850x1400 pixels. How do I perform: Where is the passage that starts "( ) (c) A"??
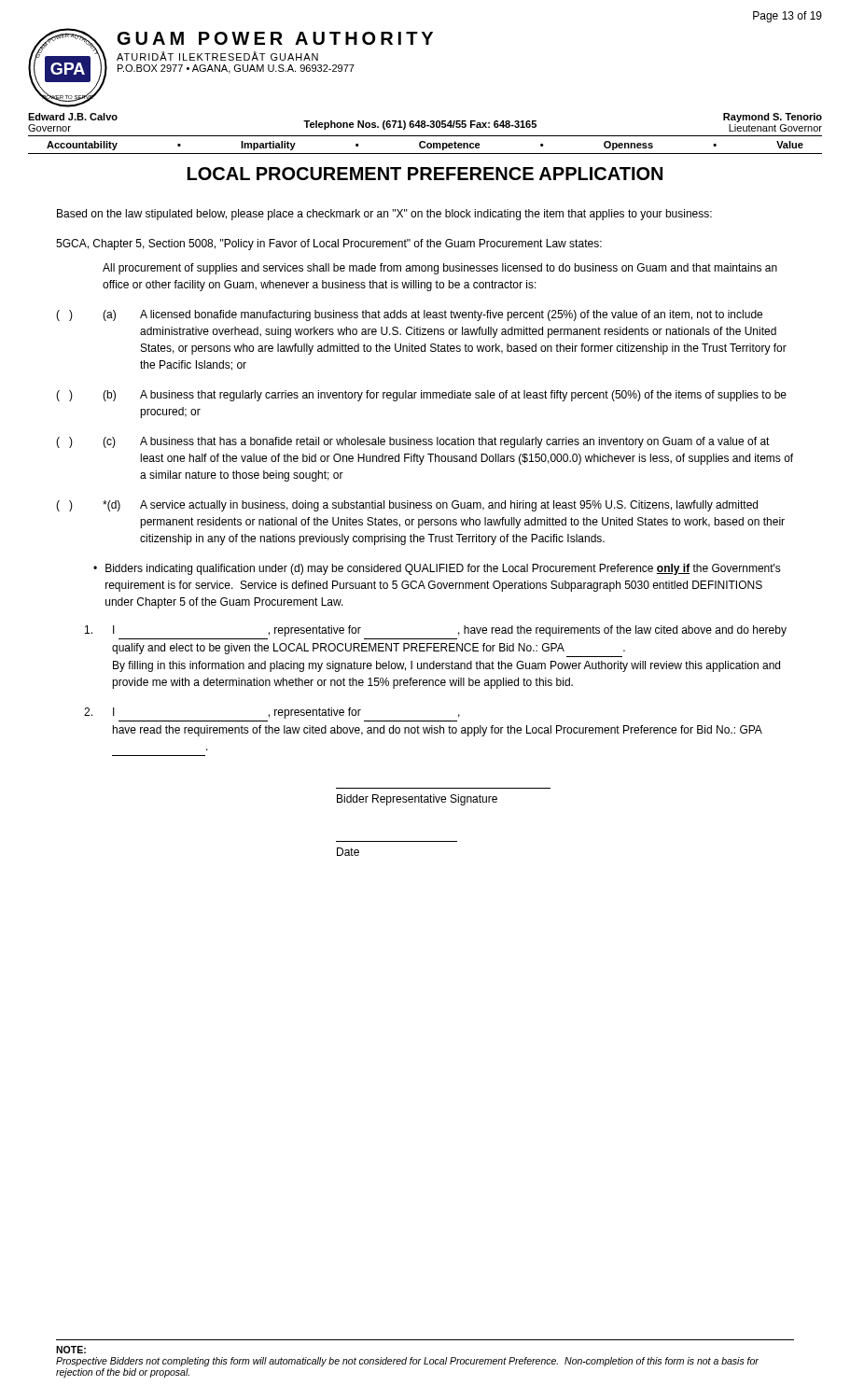[x=425, y=458]
